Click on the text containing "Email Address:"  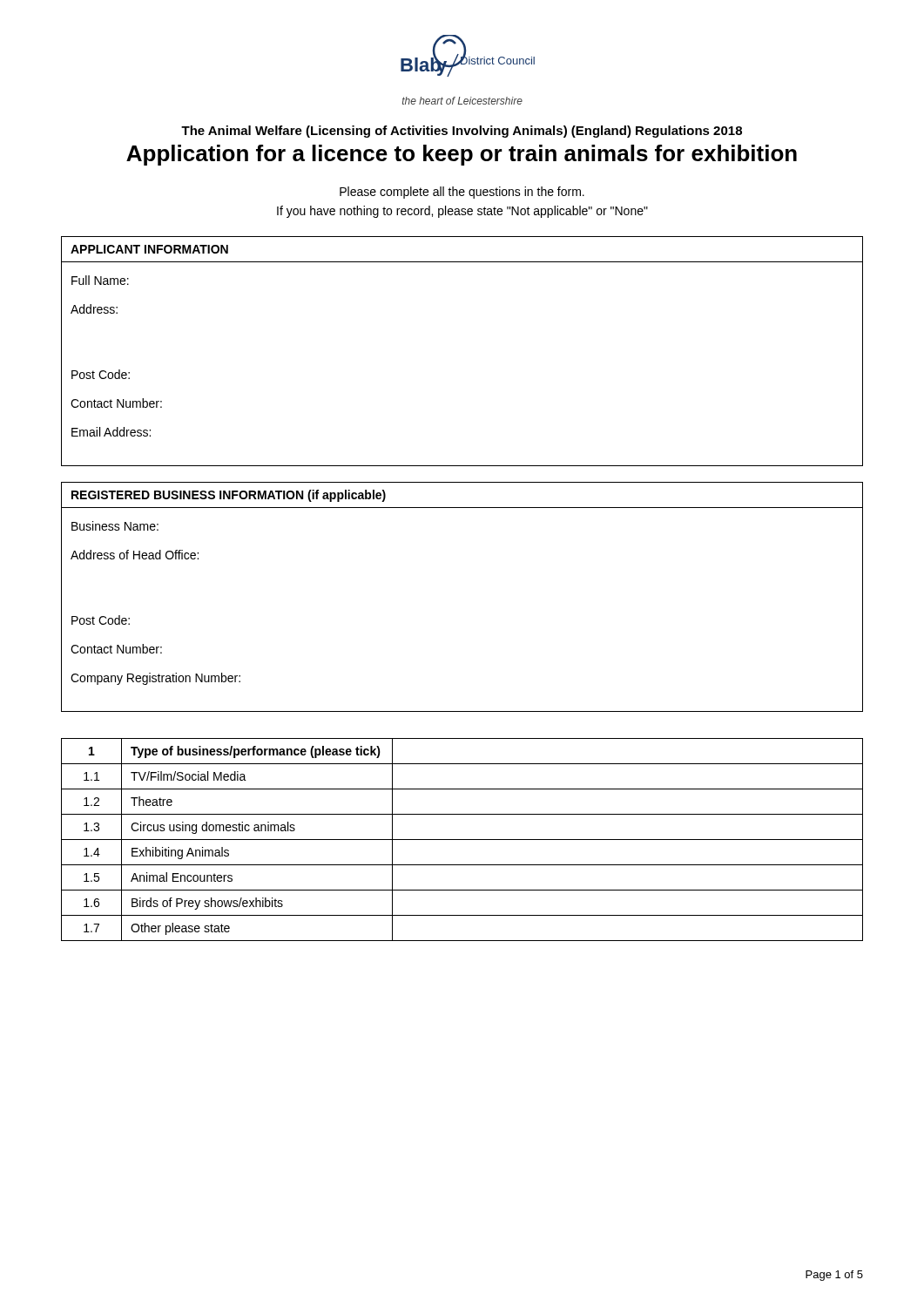pyautogui.click(x=111, y=432)
